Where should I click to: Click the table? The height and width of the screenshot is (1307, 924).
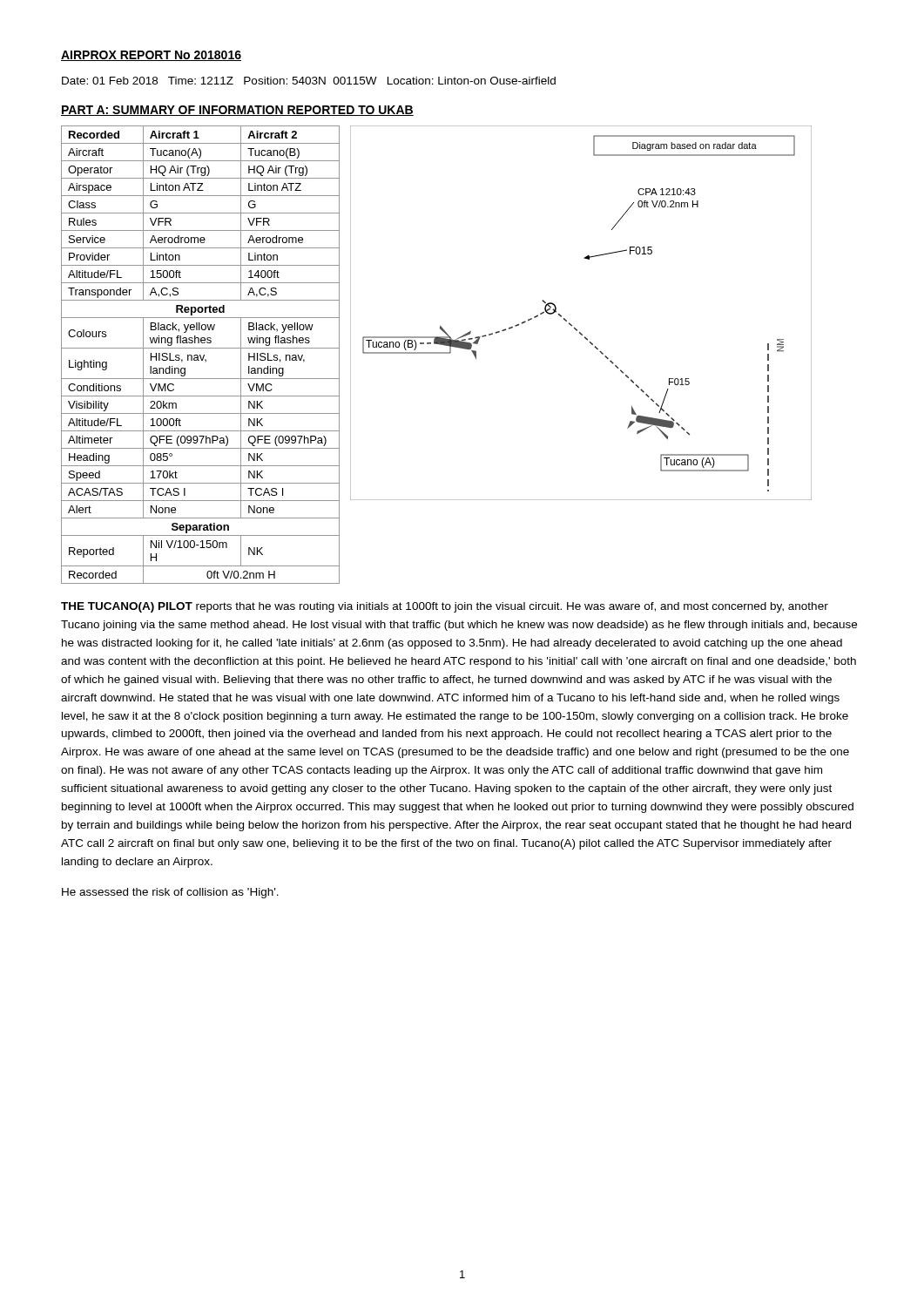[x=200, y=355]
